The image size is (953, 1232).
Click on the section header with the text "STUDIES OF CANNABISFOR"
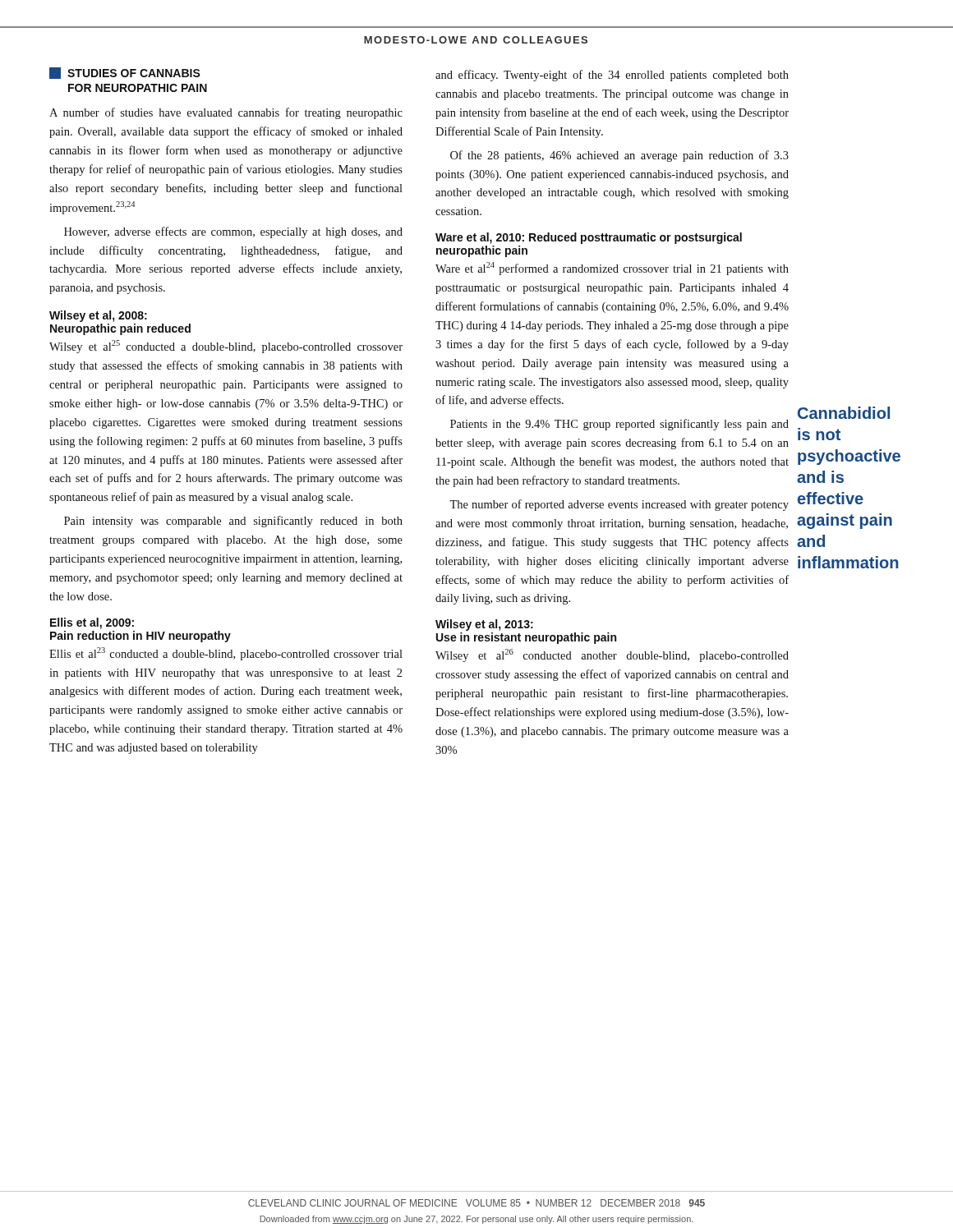point(128,81)
